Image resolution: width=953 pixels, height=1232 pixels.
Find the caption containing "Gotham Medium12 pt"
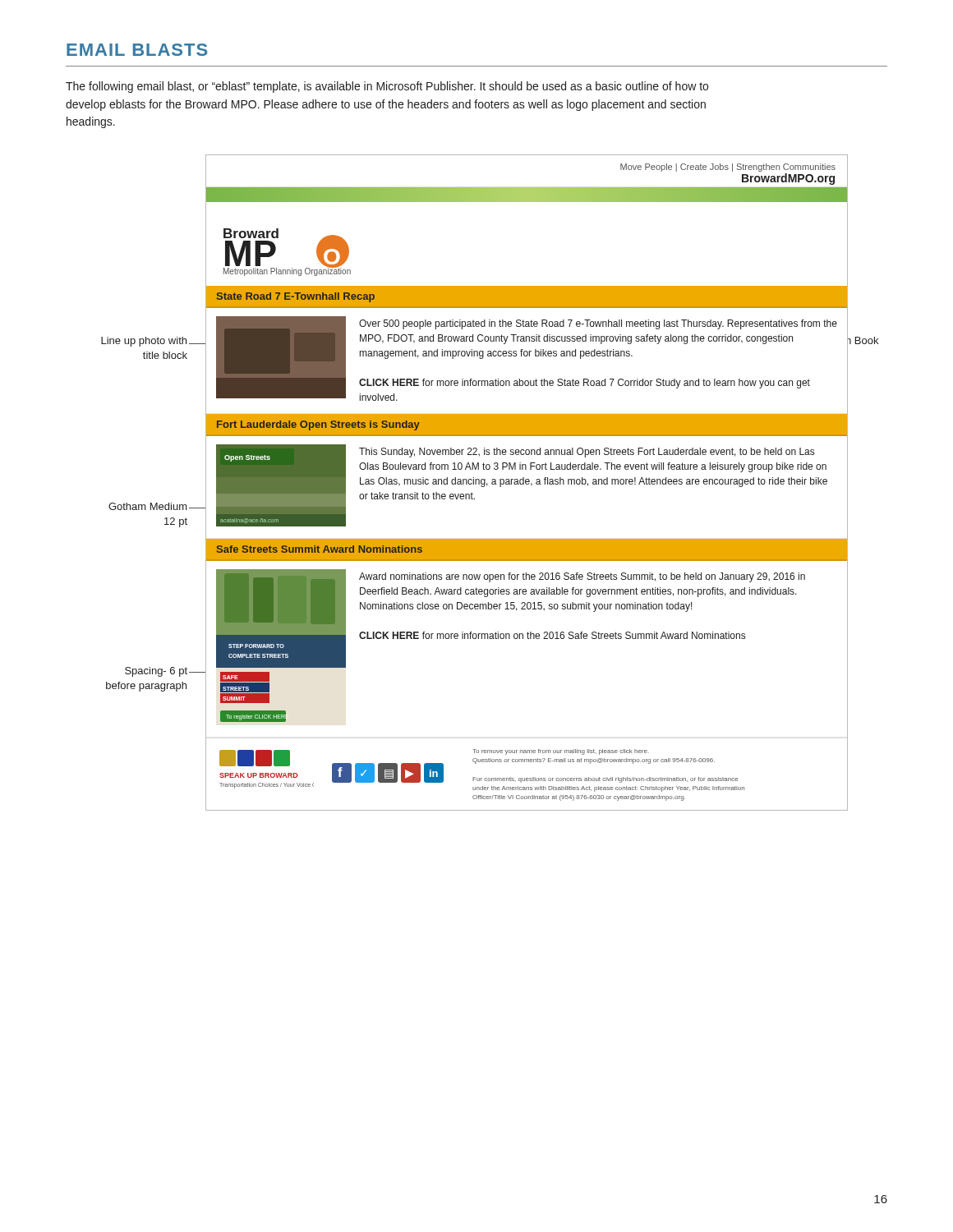tap(148, 514)
